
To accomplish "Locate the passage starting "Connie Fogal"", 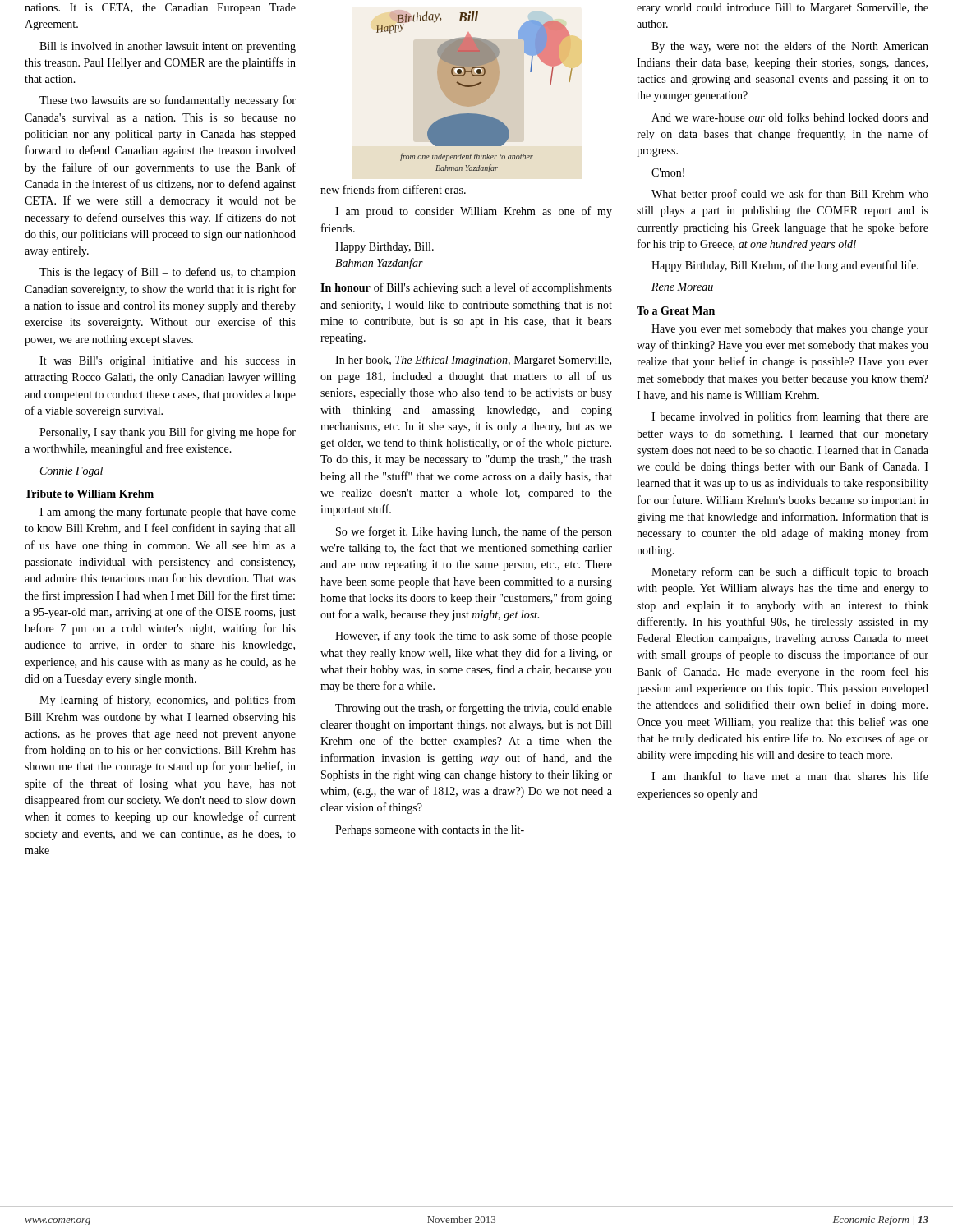I will pyautogui.click(x=71, y=472).
